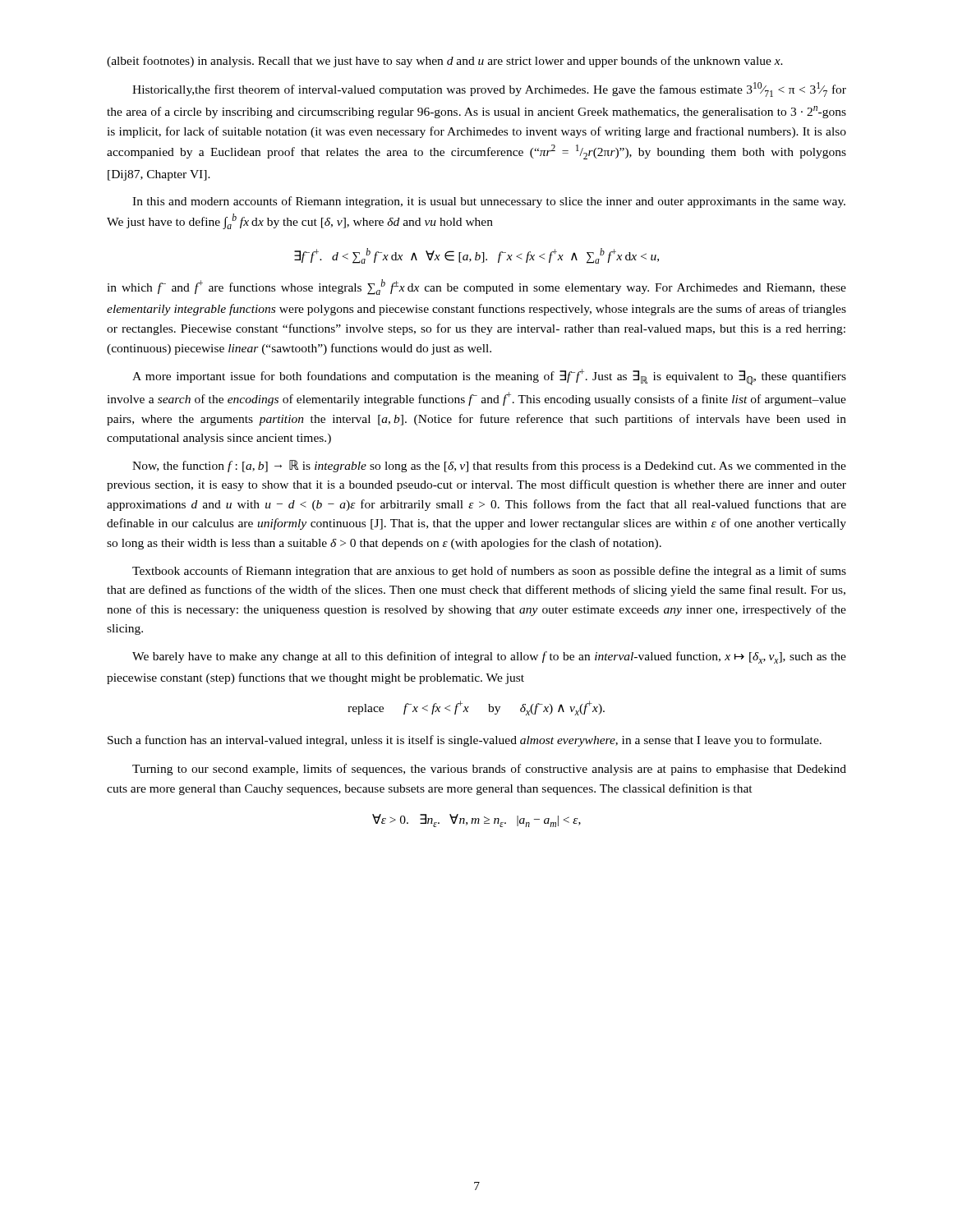
Task: Find the block starting "Now, the function f"
Action: coord(476,504)
